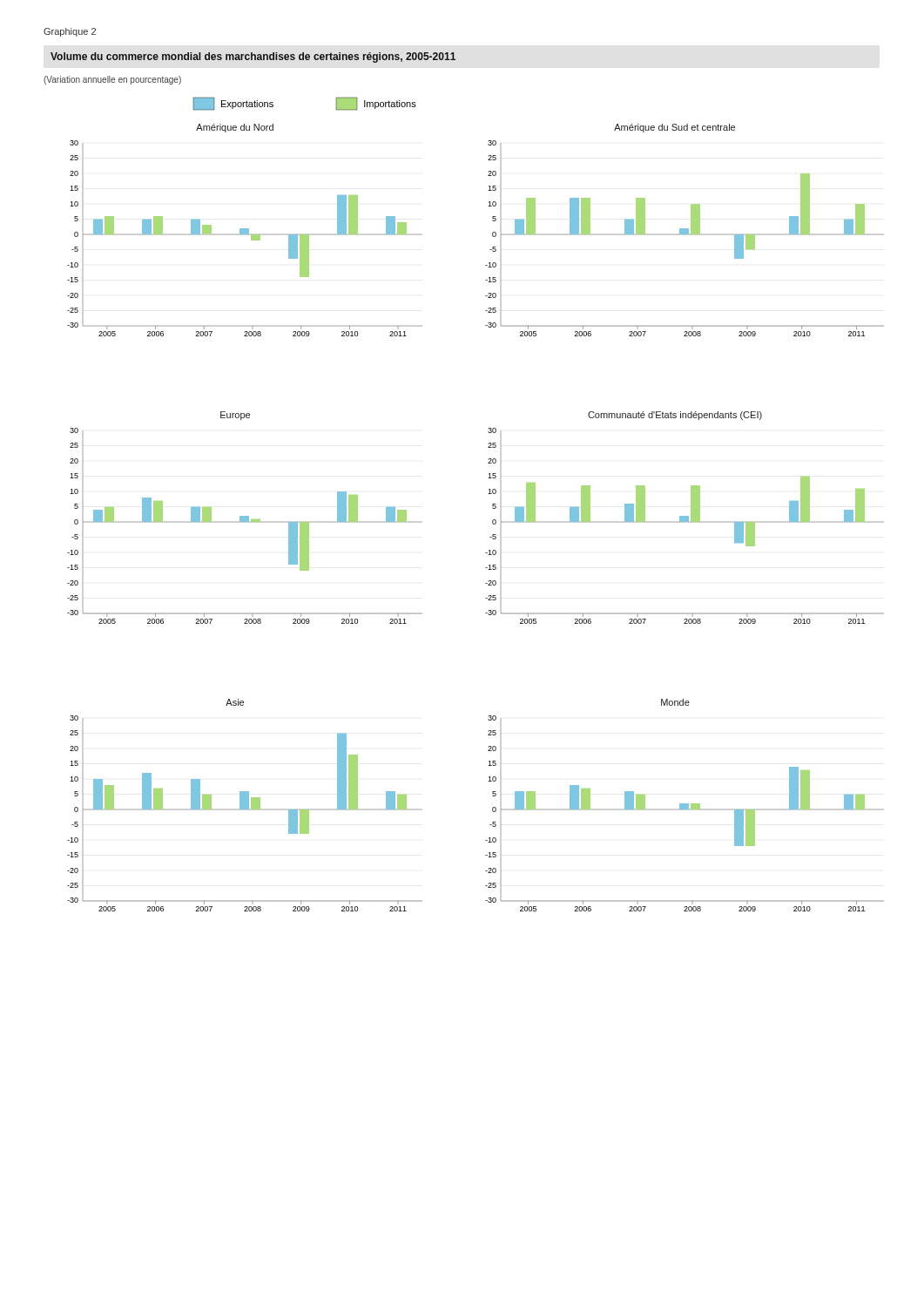Navigate to the element starting "Graphique 2"
Screen dimensions: 1307x924
click(x=70, y=31)
